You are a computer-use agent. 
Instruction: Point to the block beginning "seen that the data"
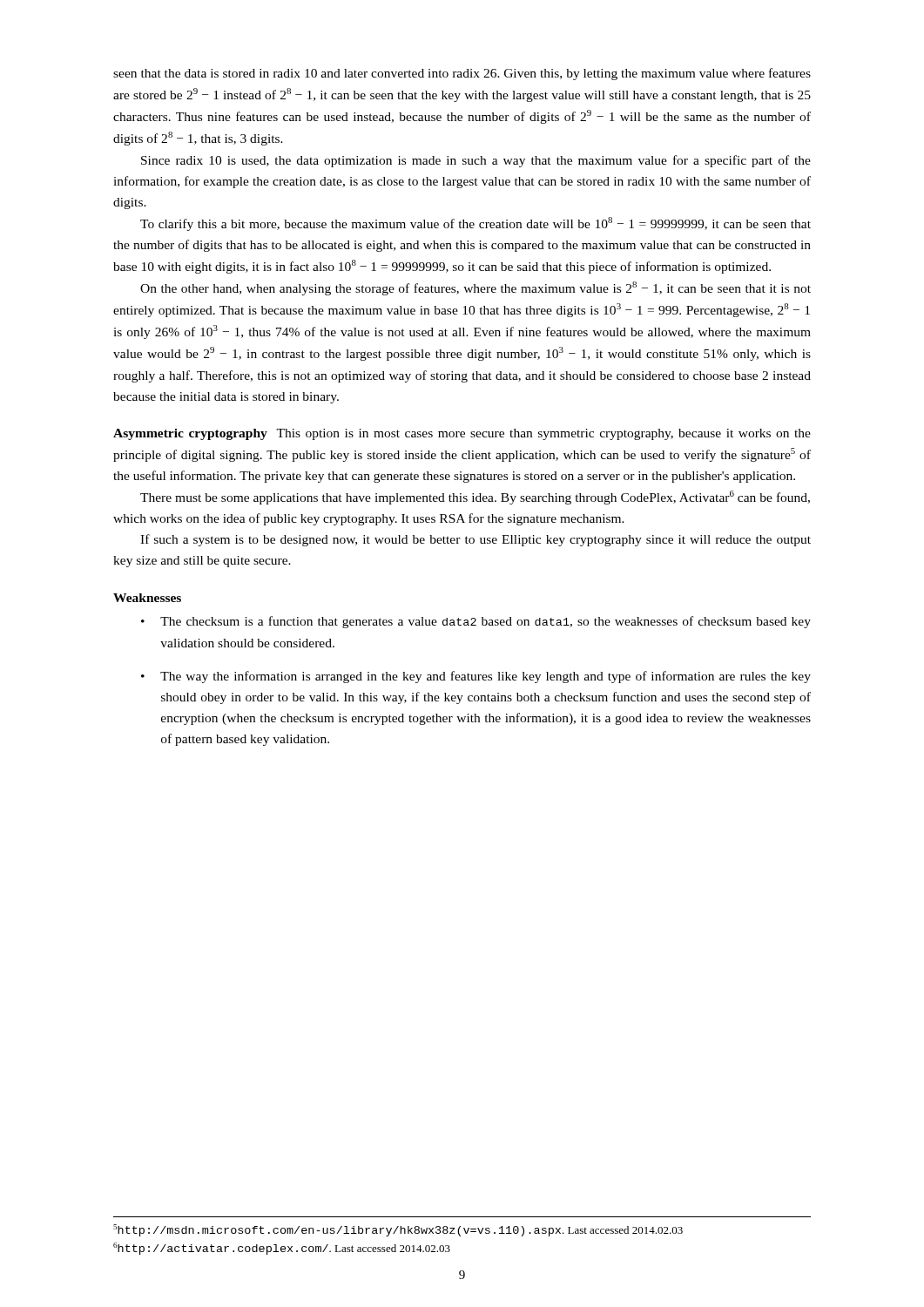pos(462,235)
